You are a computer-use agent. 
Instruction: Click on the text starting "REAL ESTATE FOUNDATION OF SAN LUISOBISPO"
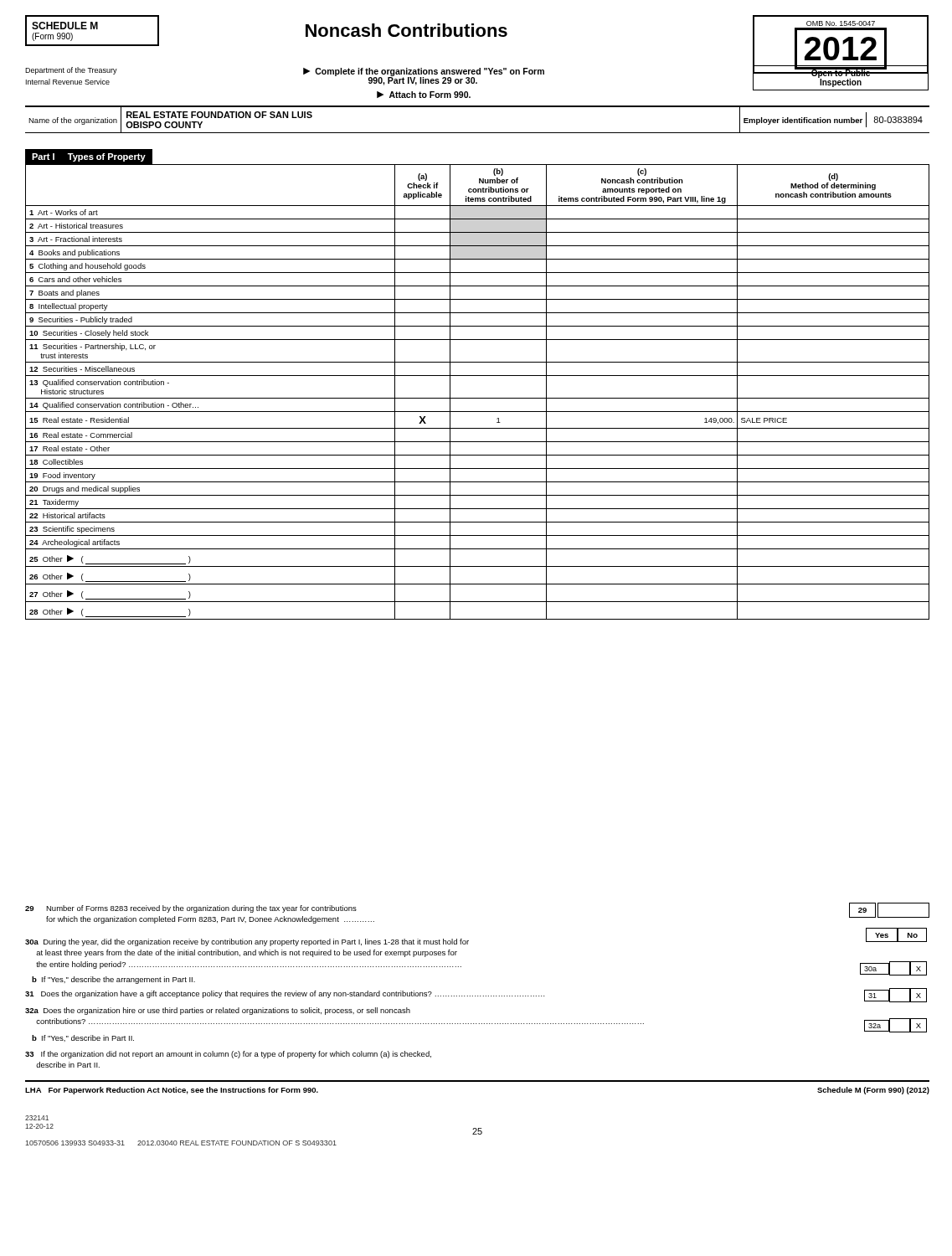pos(219,120)
